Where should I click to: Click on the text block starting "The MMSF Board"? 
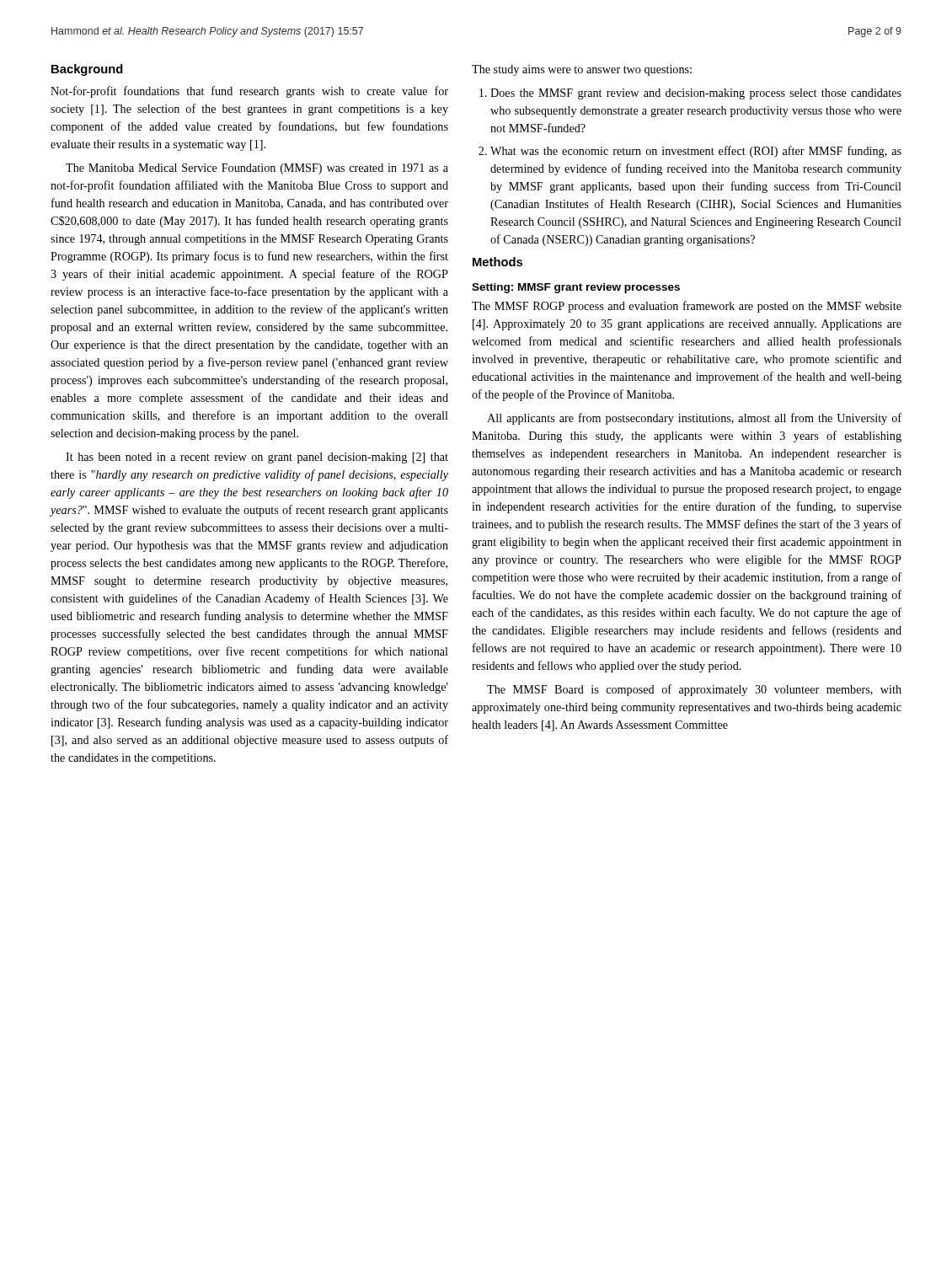tap(687, 708)
